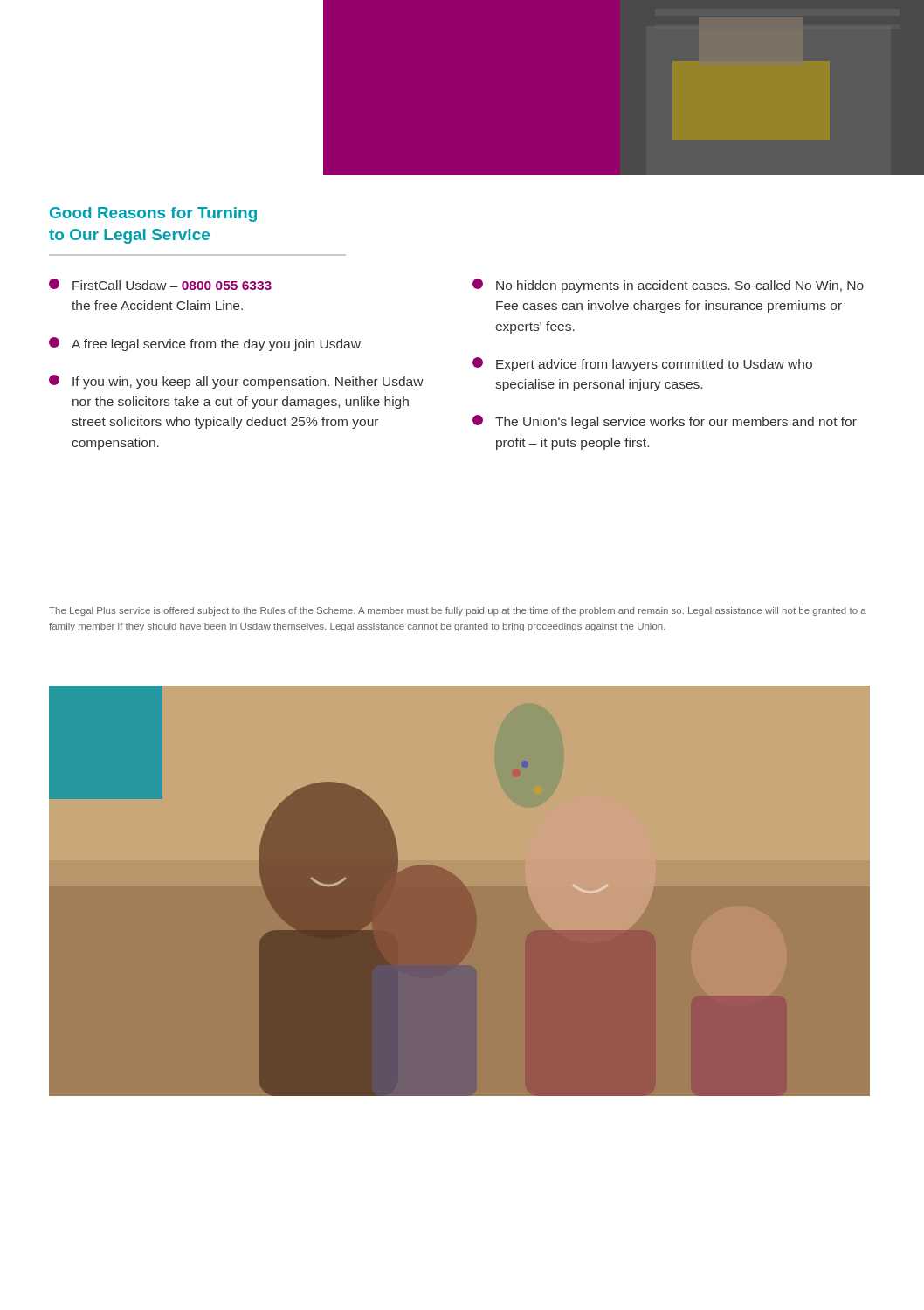This screenshot has width=924, height=1310.
Task: Find the block starting "Good Reasons for Turningto Our Legal Service"
Action: pos(197,229)
